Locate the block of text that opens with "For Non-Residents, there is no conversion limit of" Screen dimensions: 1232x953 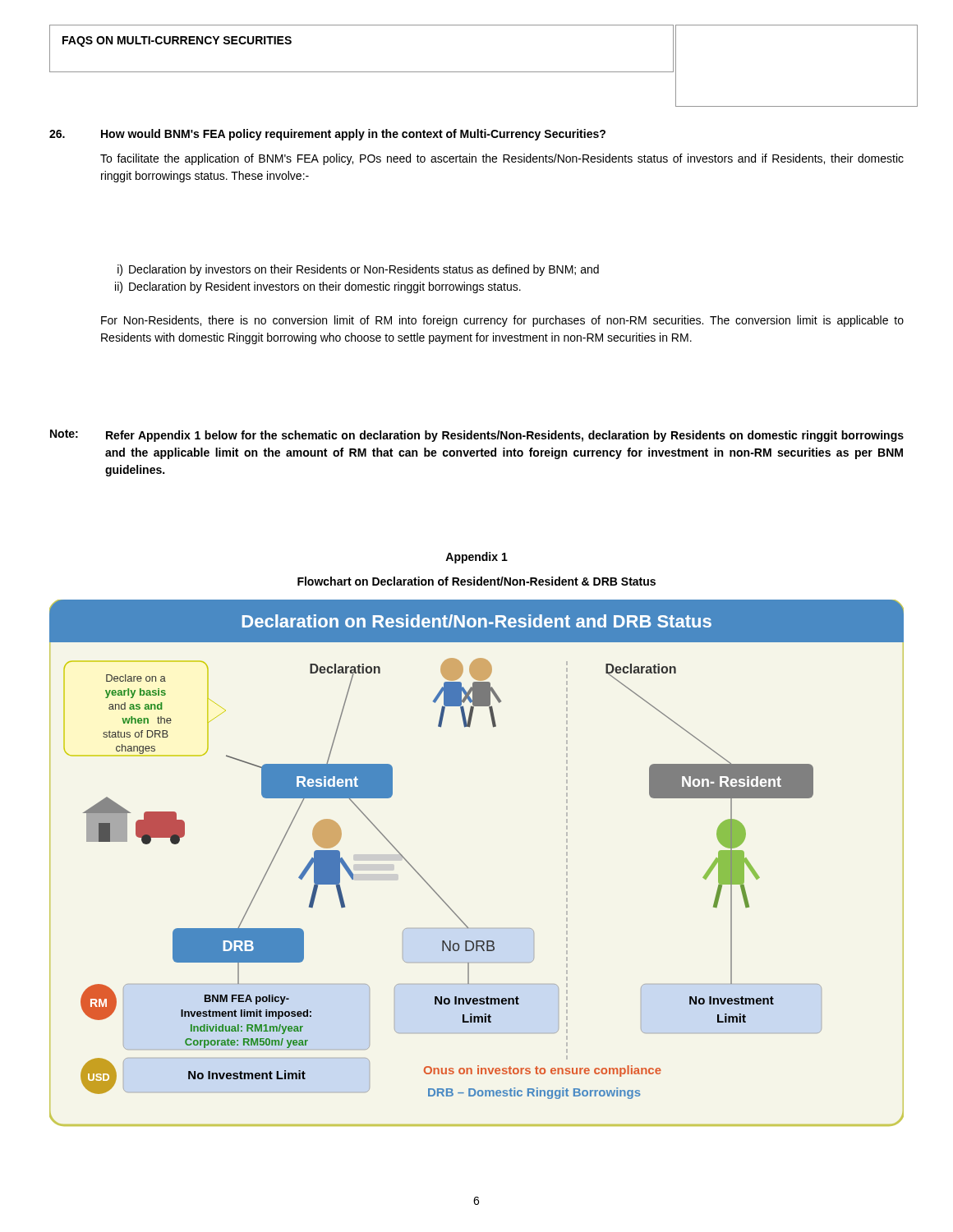[502, 329]
